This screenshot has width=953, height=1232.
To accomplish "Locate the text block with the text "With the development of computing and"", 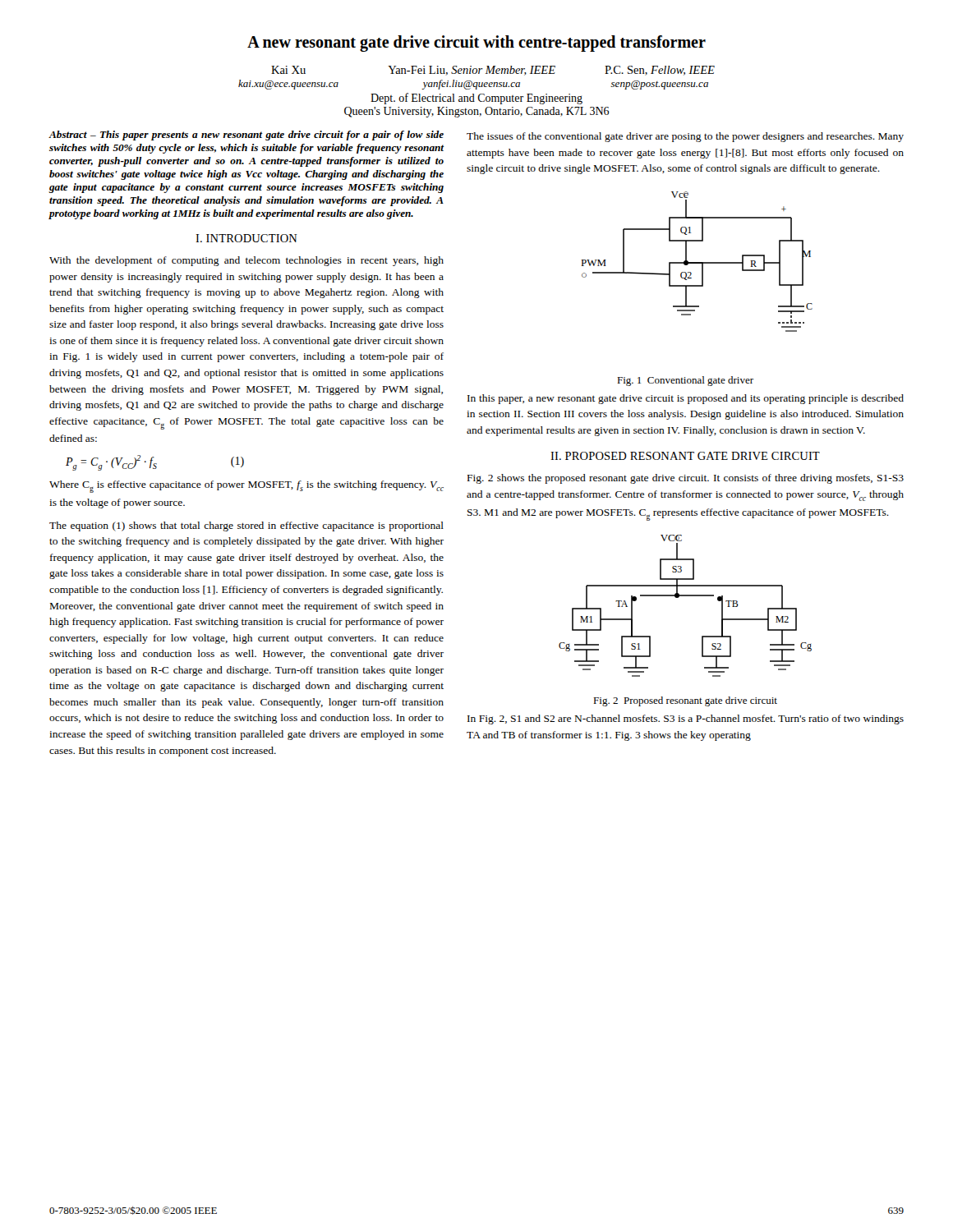I will 246,349.
